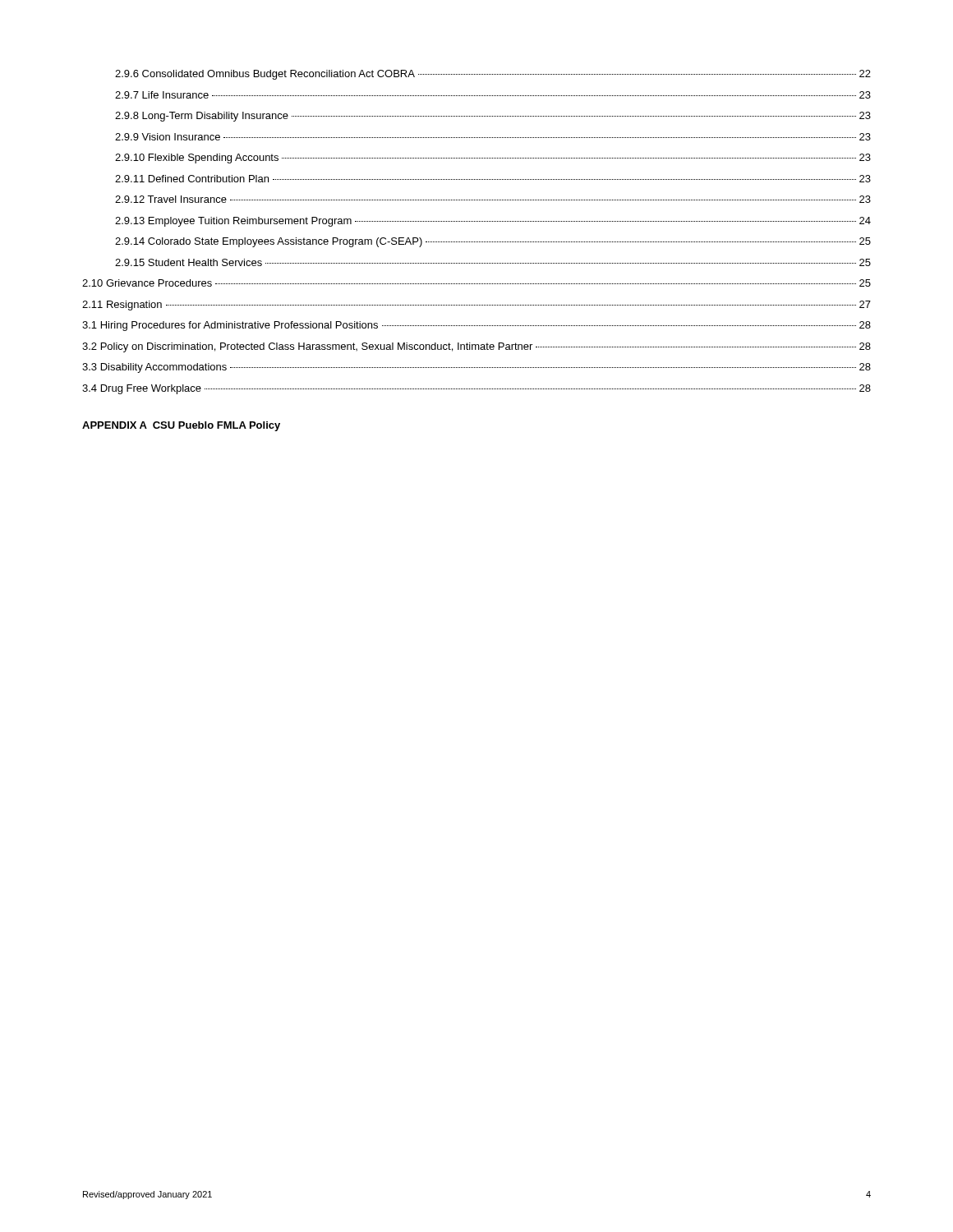Click where it says "2.9.8 Long-Term Disability Insurance 23"
Viewport: 953px width, 1232px height.
493,116
